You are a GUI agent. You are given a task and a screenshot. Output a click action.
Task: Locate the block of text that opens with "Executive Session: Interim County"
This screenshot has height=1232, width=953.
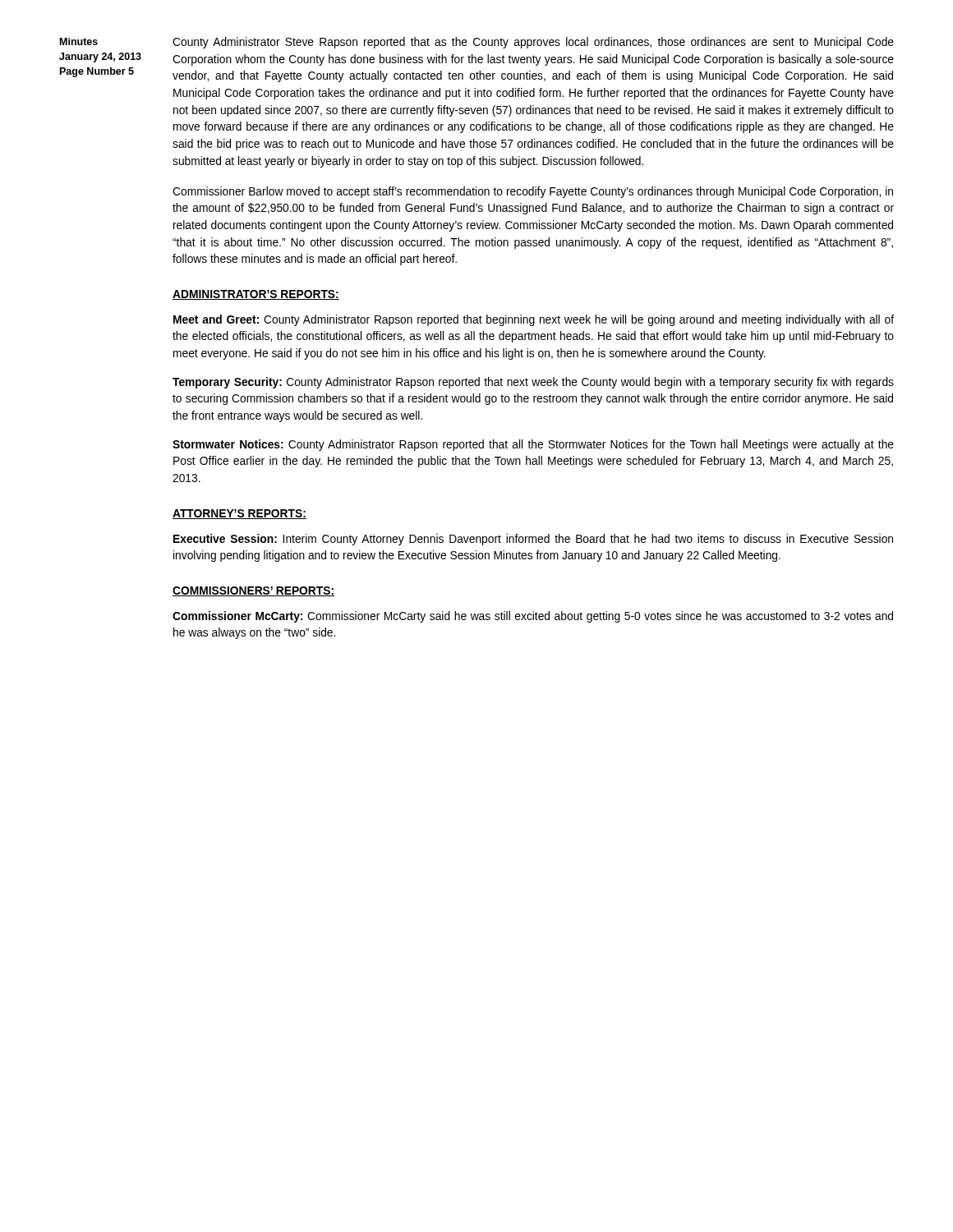pyautogui.click(x=533, y=547)
